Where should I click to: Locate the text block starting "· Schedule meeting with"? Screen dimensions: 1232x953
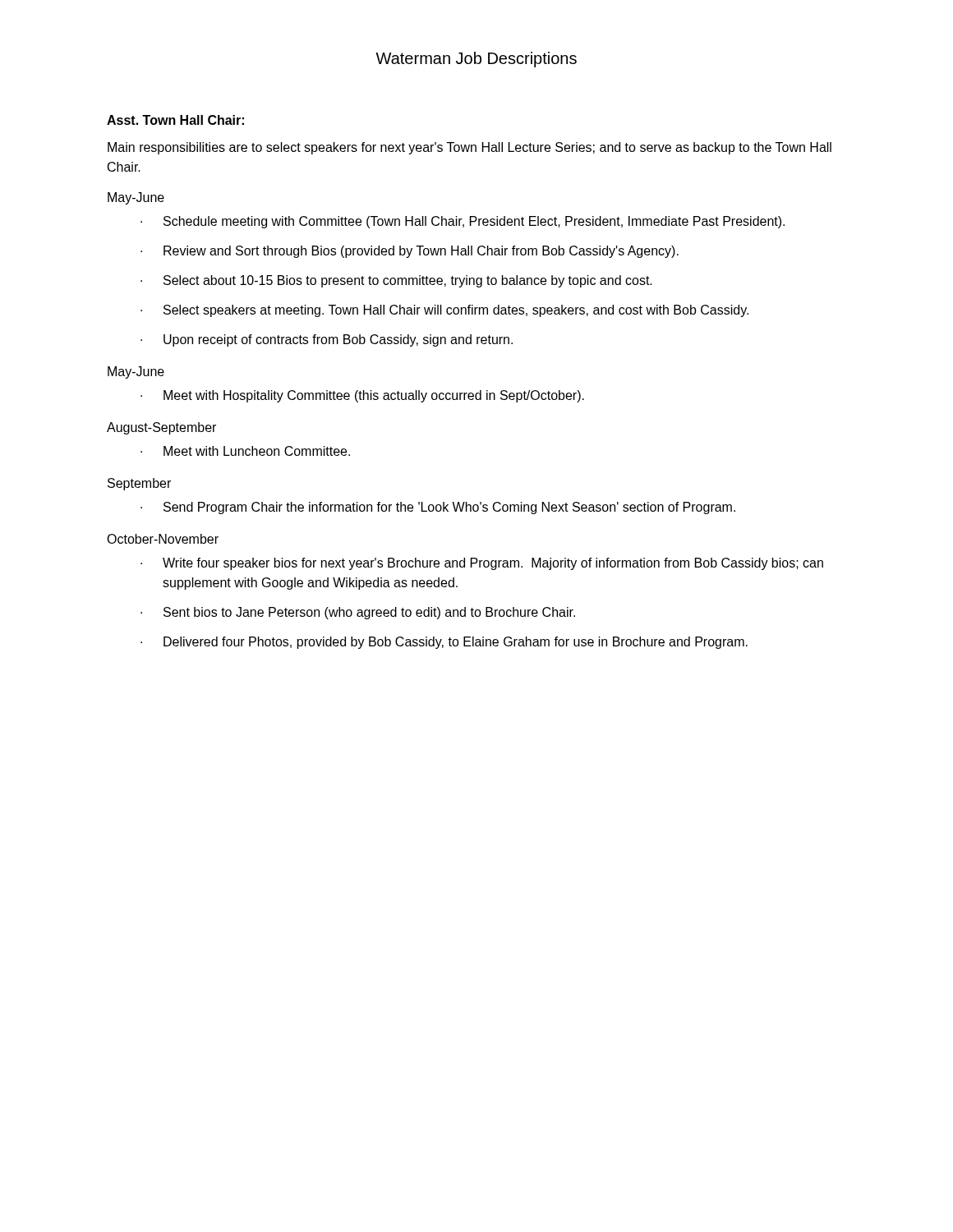coord(493,222)
